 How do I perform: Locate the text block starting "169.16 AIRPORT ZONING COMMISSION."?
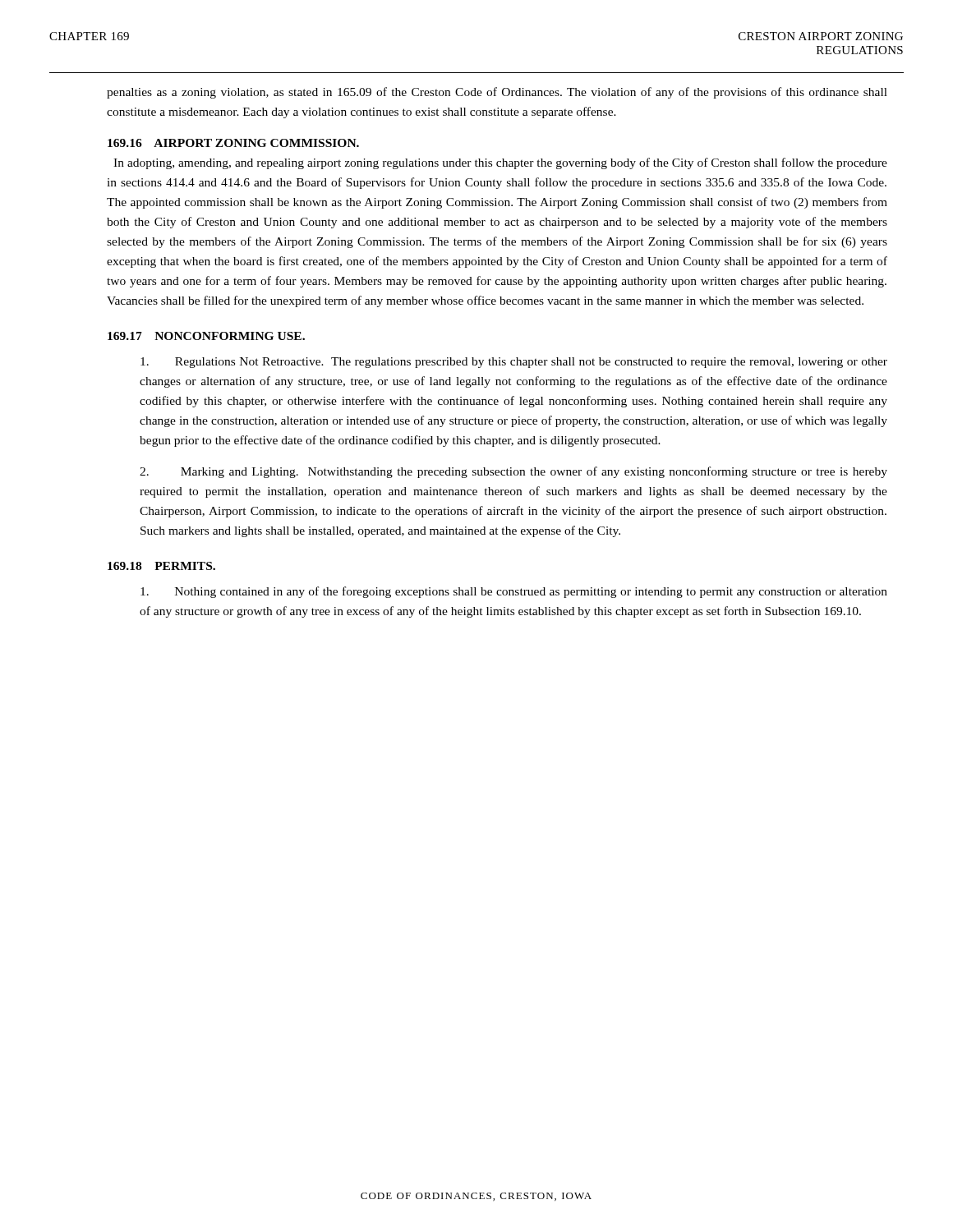point(233,143)
